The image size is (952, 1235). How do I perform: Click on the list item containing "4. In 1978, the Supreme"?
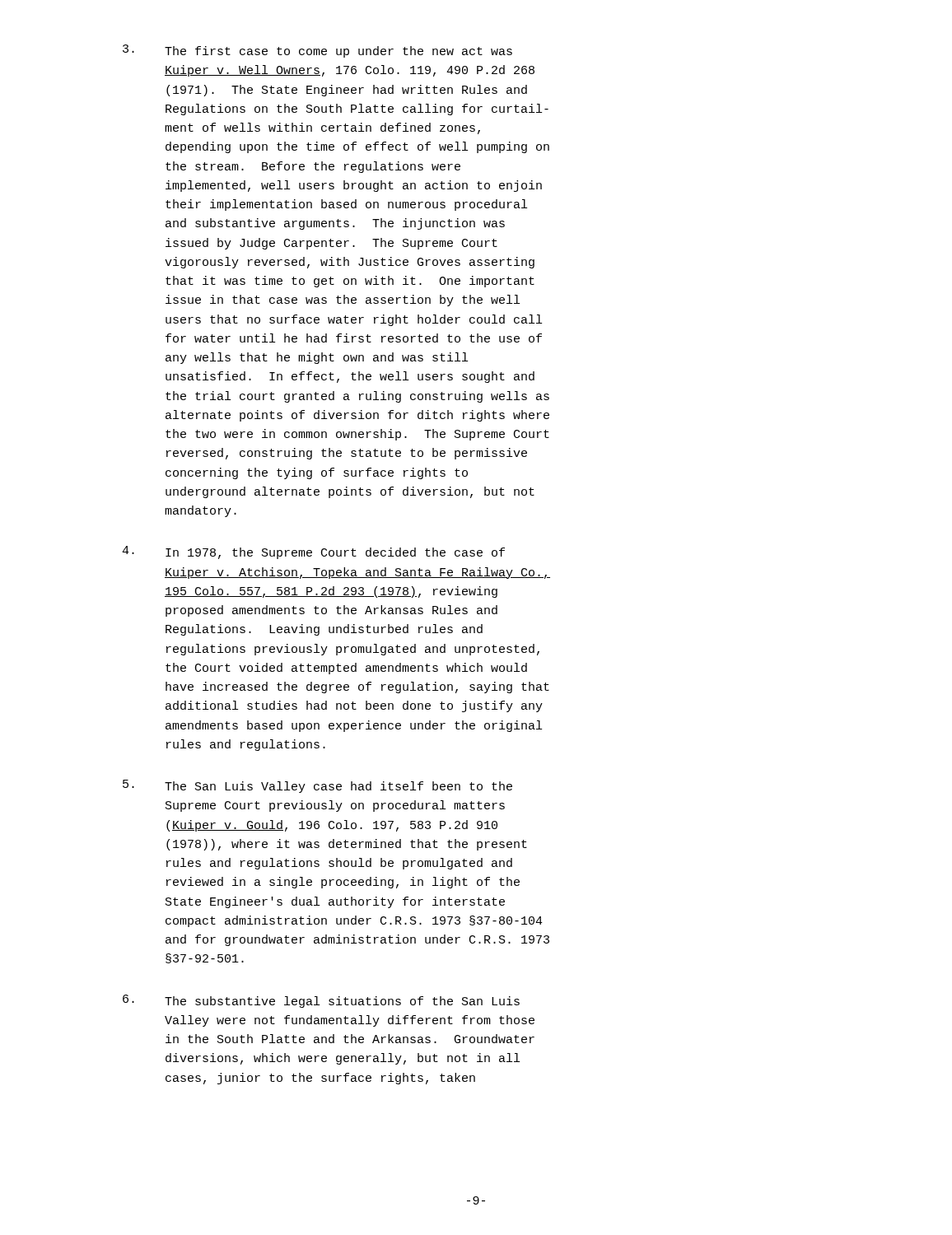click(507, 650)
